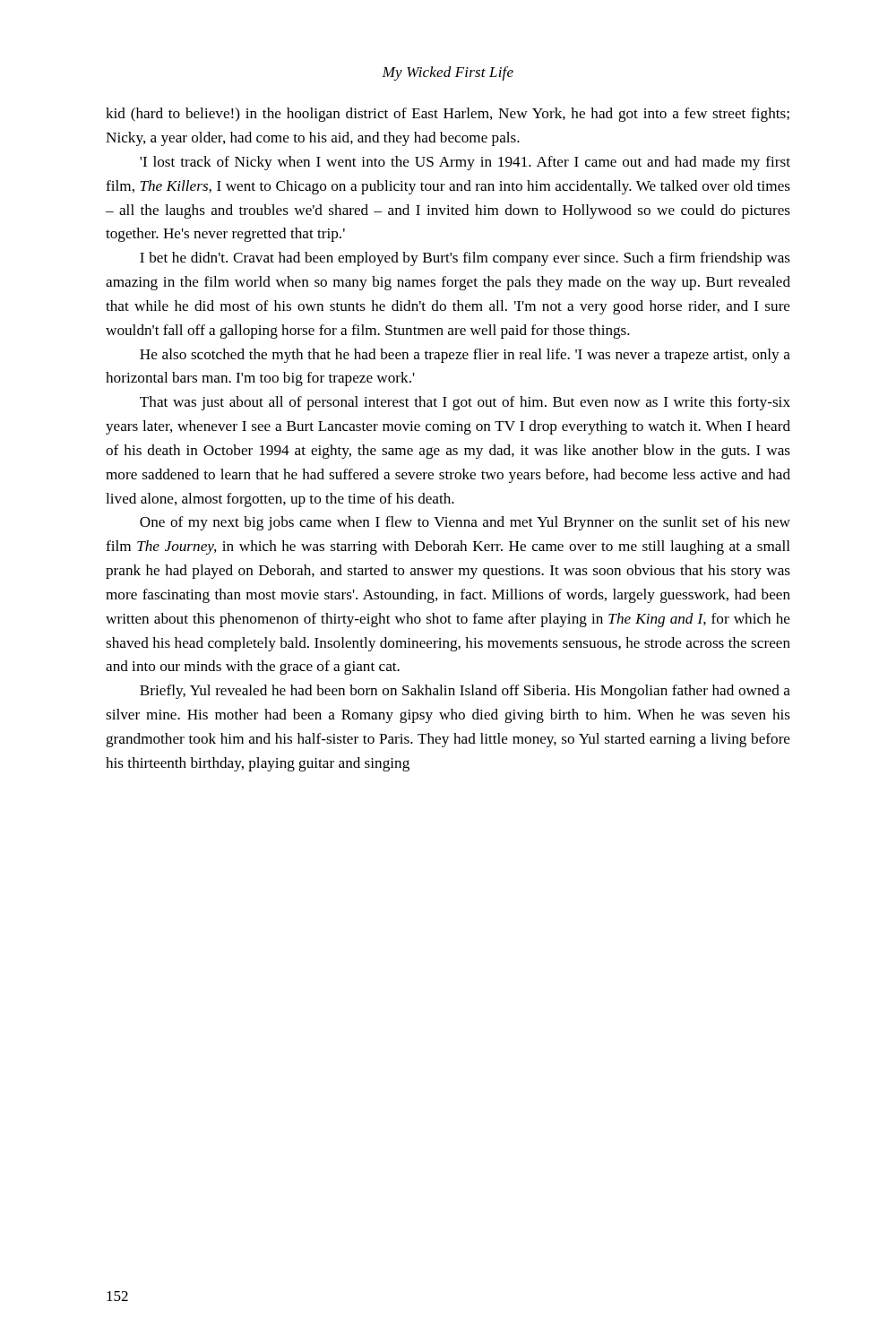Select the text block that says "kid (hard to believe!) in the hooligan"
The height and width of the screenshot is (1344, 896).
click(x=448, y=439)
